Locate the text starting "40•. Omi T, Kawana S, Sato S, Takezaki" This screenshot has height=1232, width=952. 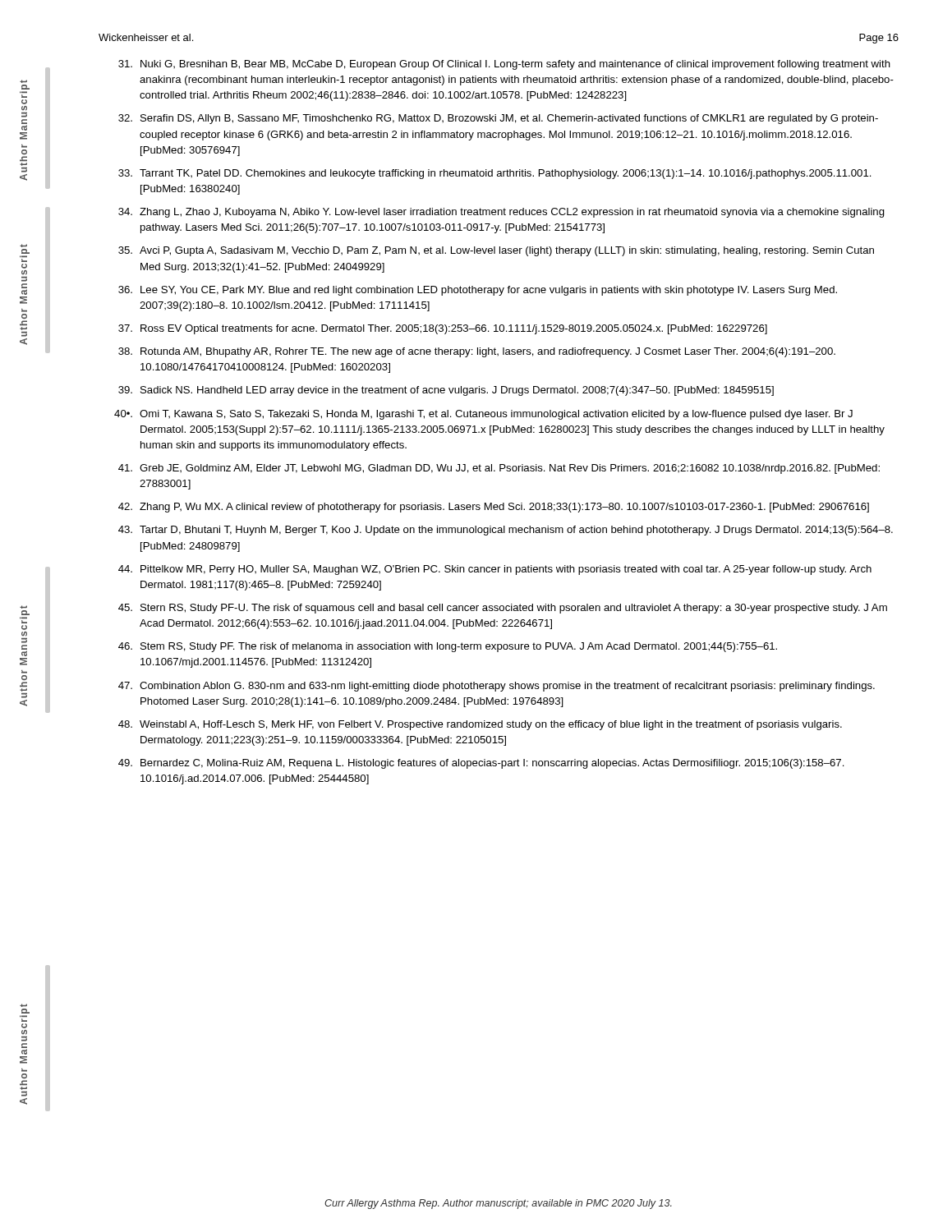499,429
